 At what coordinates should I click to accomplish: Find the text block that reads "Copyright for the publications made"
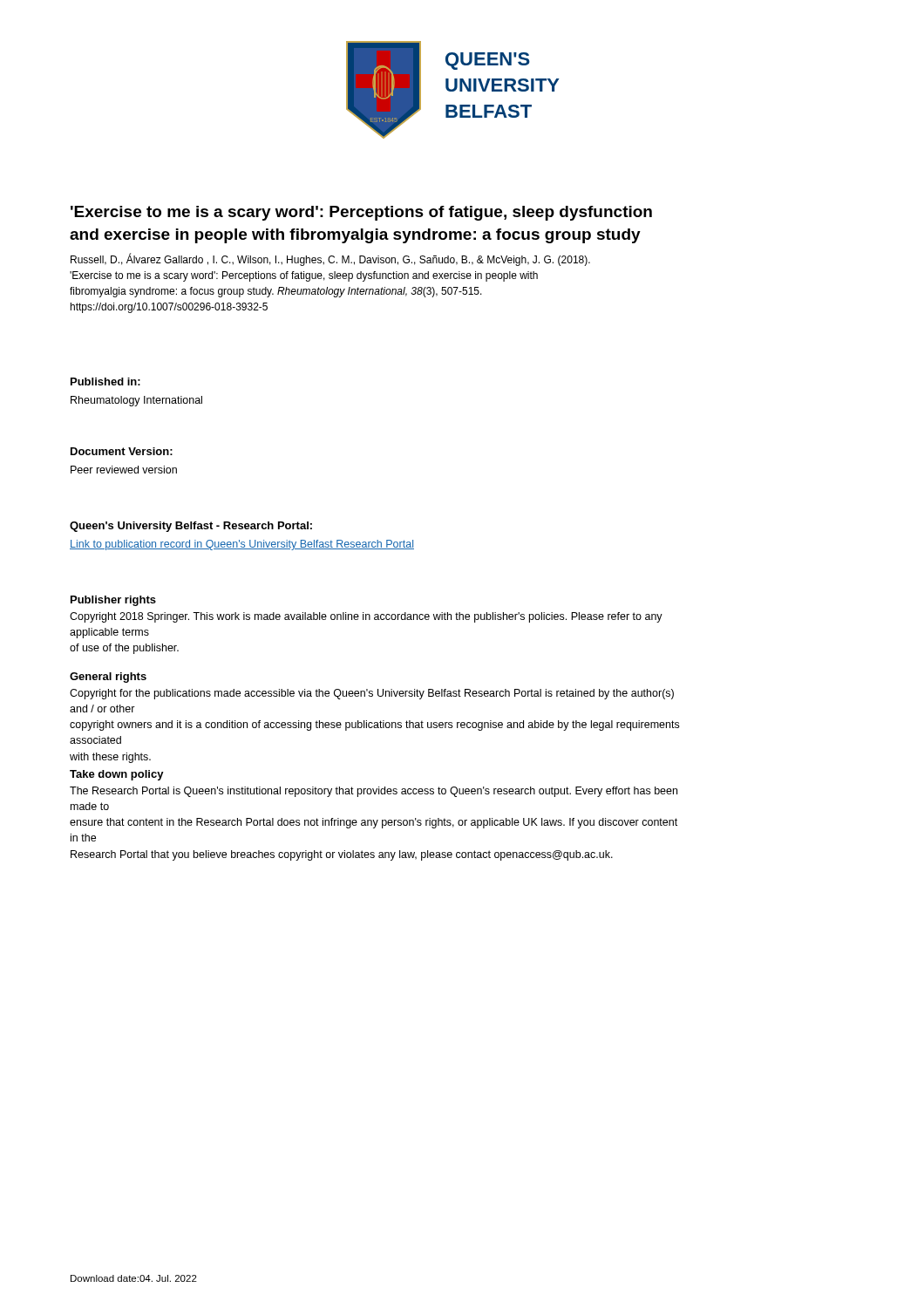(x=375, y=725)
